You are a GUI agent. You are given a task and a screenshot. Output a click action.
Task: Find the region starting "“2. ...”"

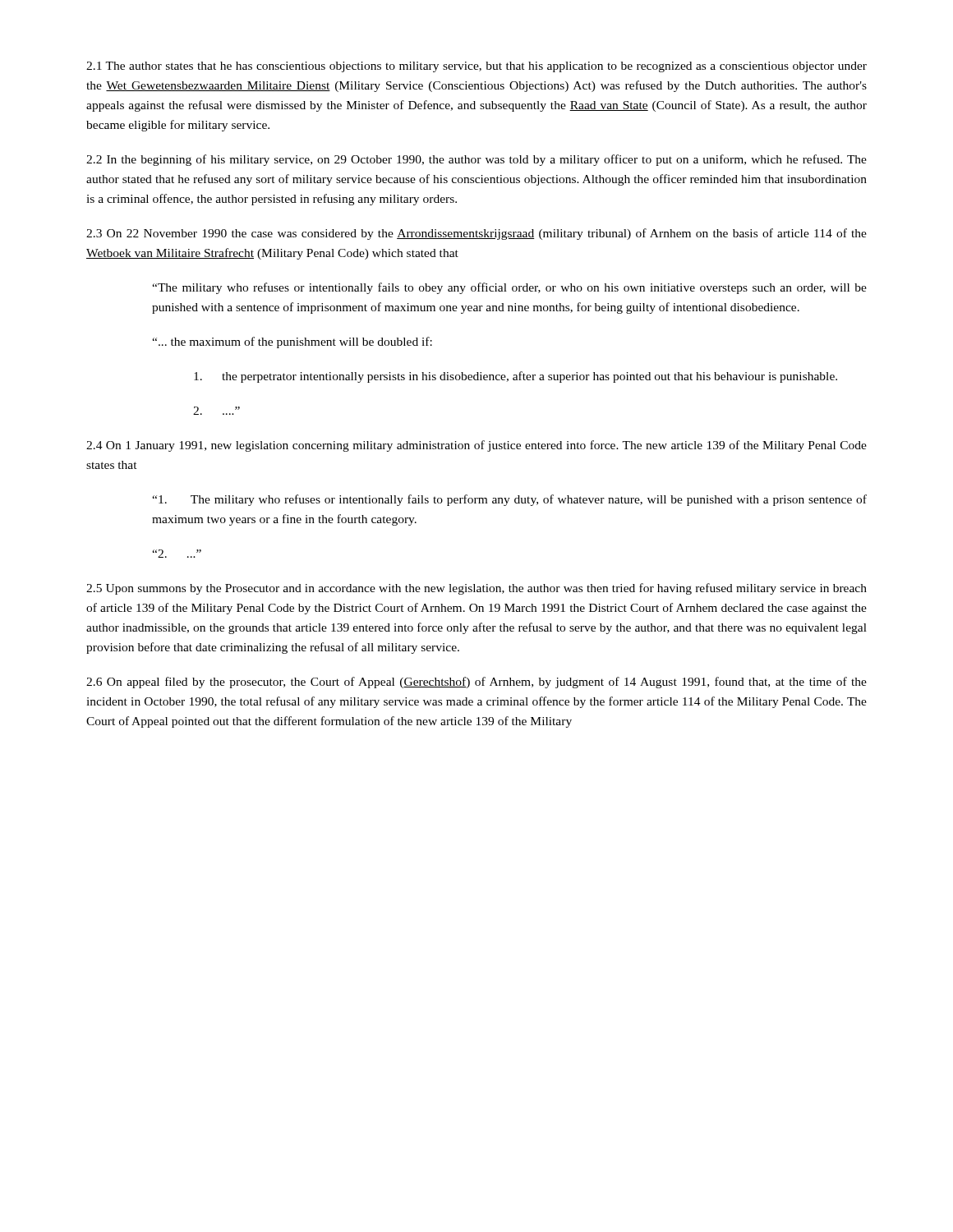click(177, 553)
